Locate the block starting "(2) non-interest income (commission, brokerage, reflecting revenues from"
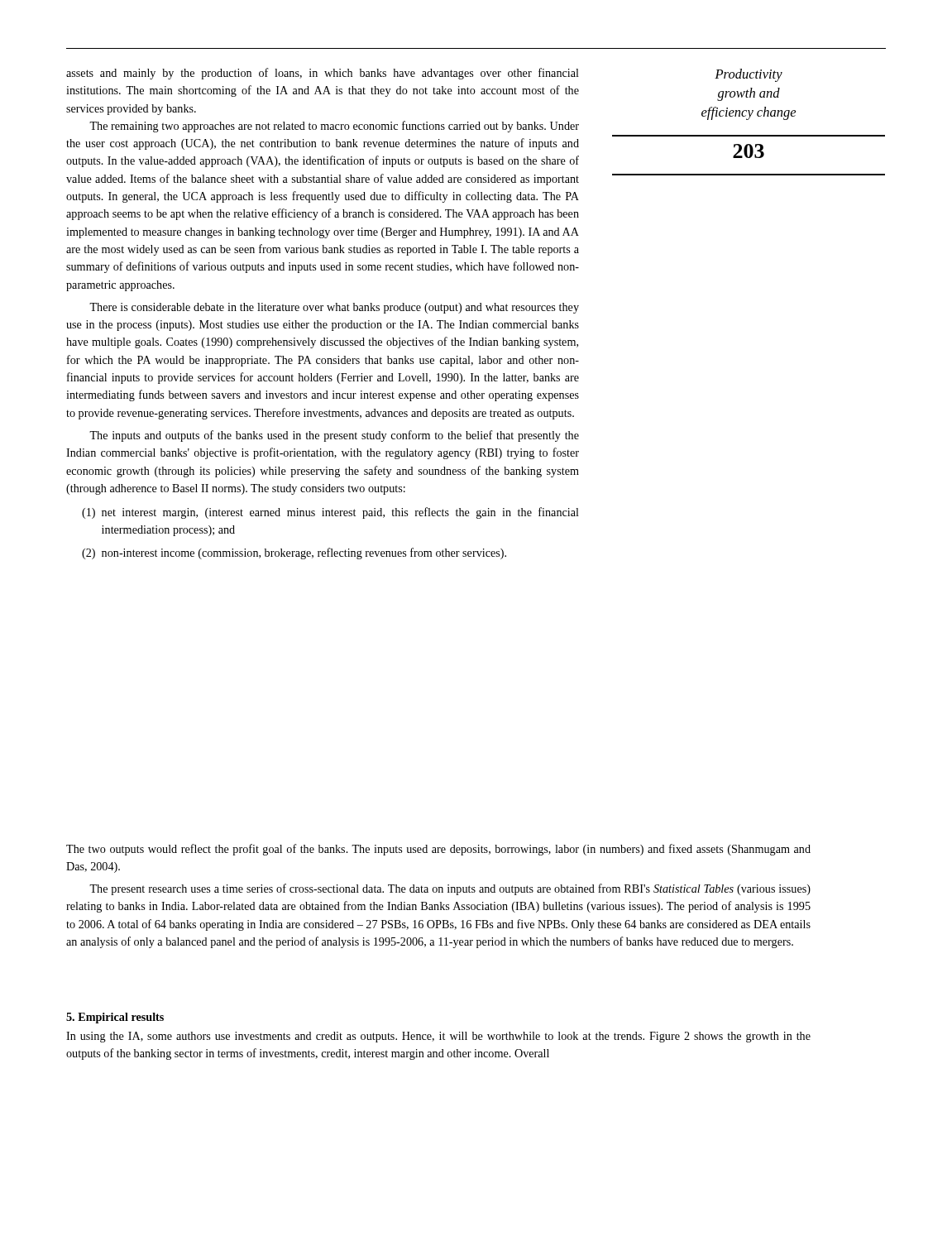 point(323,553)
